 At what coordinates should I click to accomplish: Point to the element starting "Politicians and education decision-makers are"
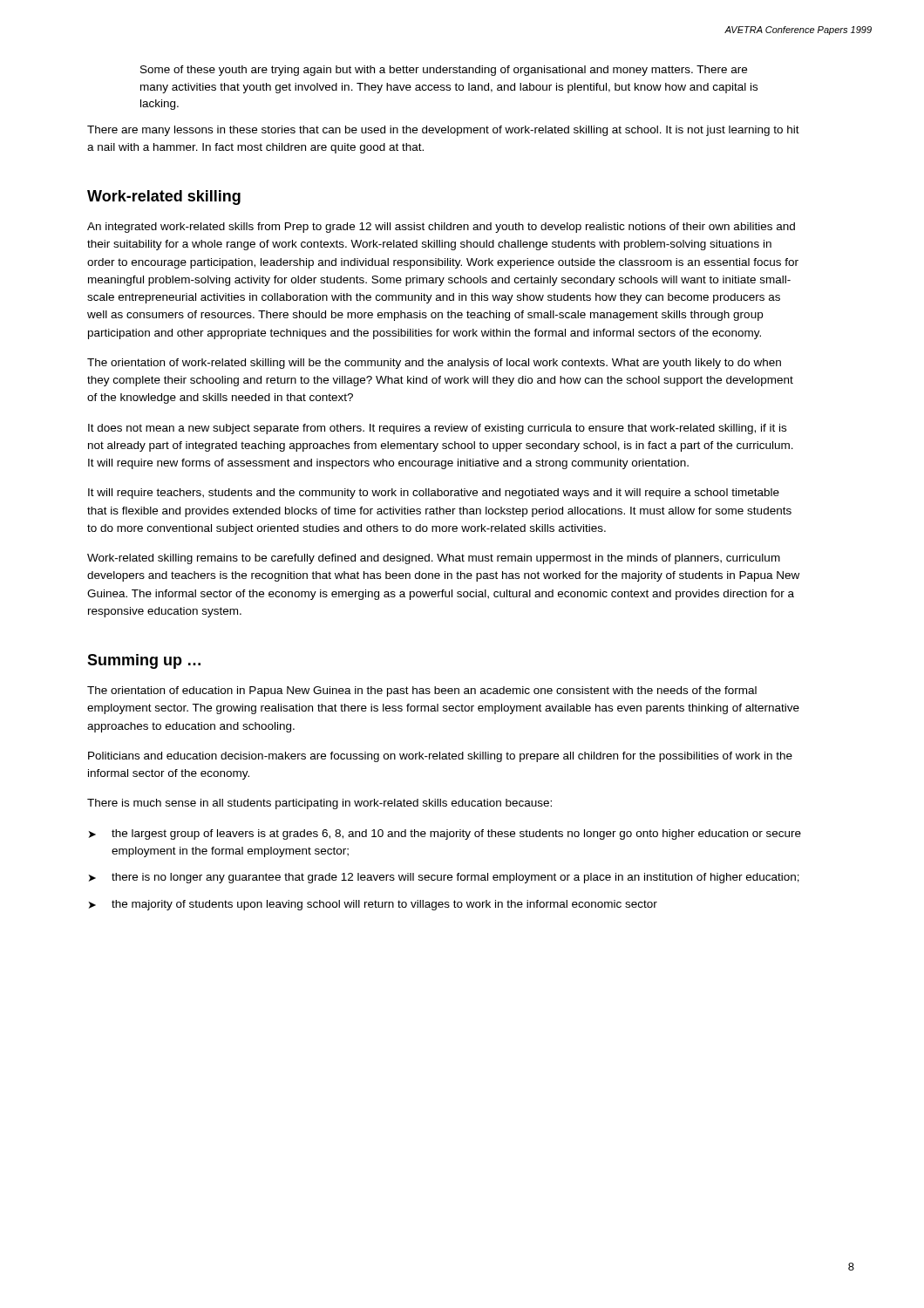coord(440,764)
